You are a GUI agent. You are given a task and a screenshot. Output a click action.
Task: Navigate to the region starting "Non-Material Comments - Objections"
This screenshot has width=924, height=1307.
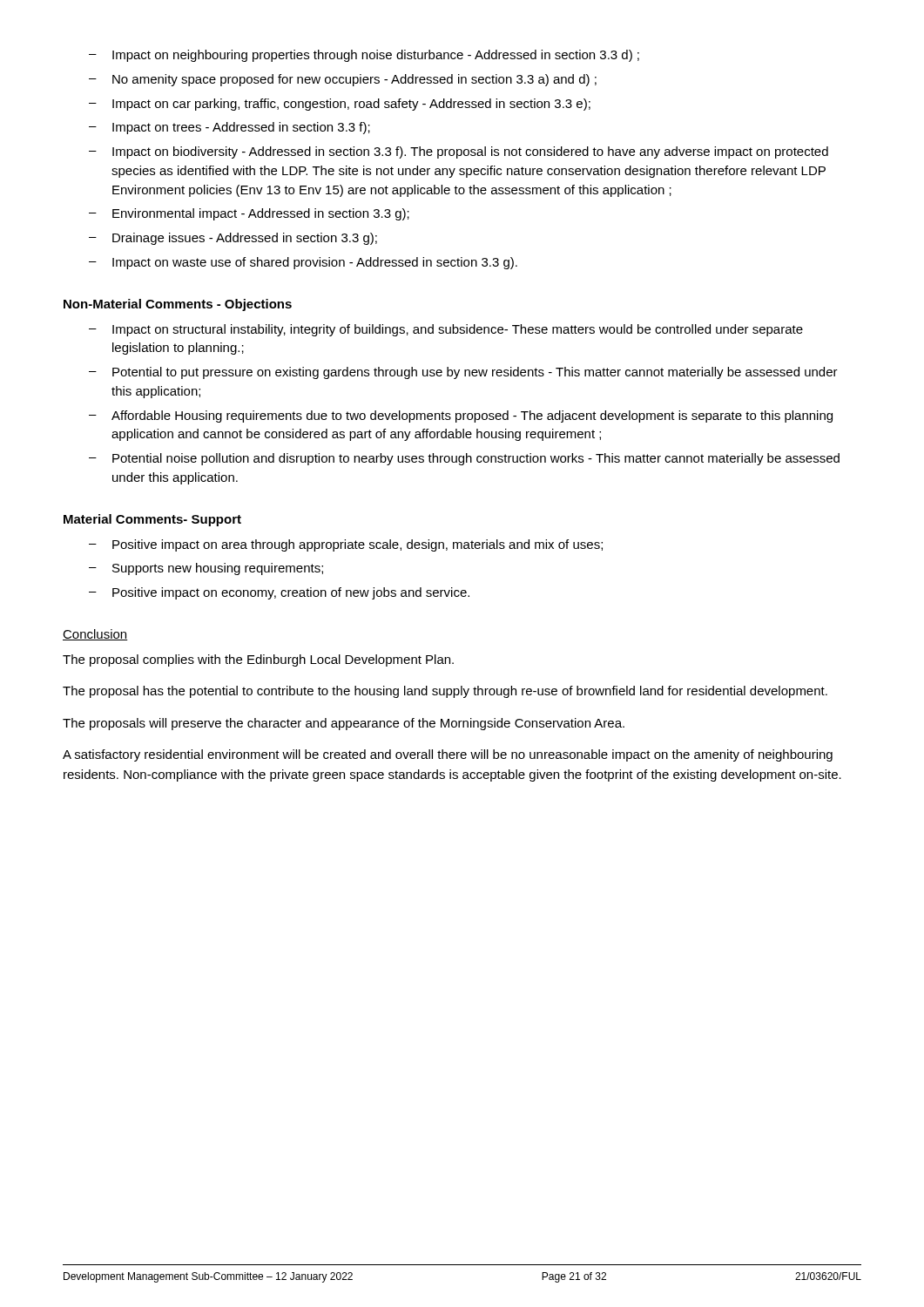(177, 303)
